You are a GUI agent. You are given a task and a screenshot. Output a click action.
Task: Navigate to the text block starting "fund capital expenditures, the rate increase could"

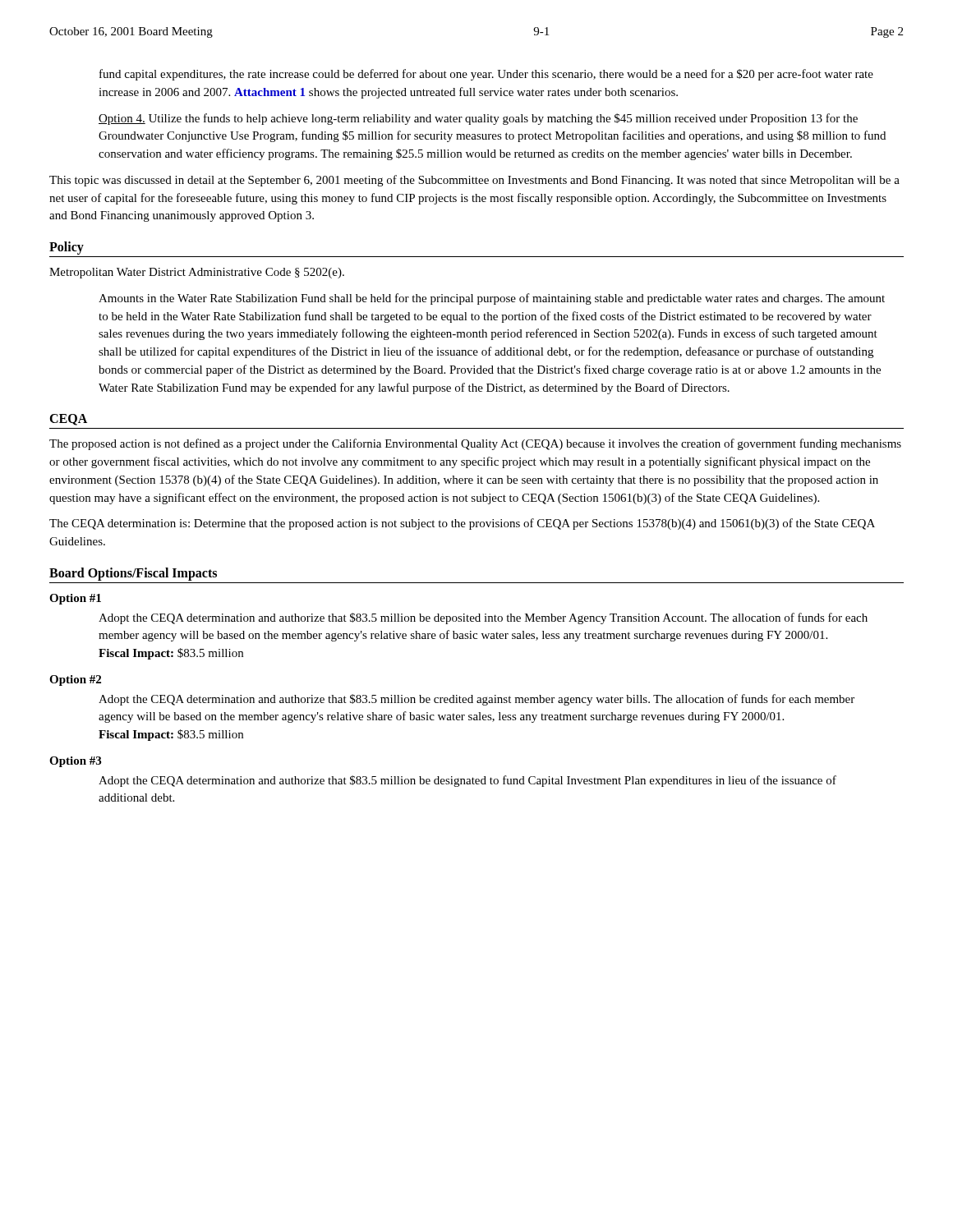pos(493,84)
